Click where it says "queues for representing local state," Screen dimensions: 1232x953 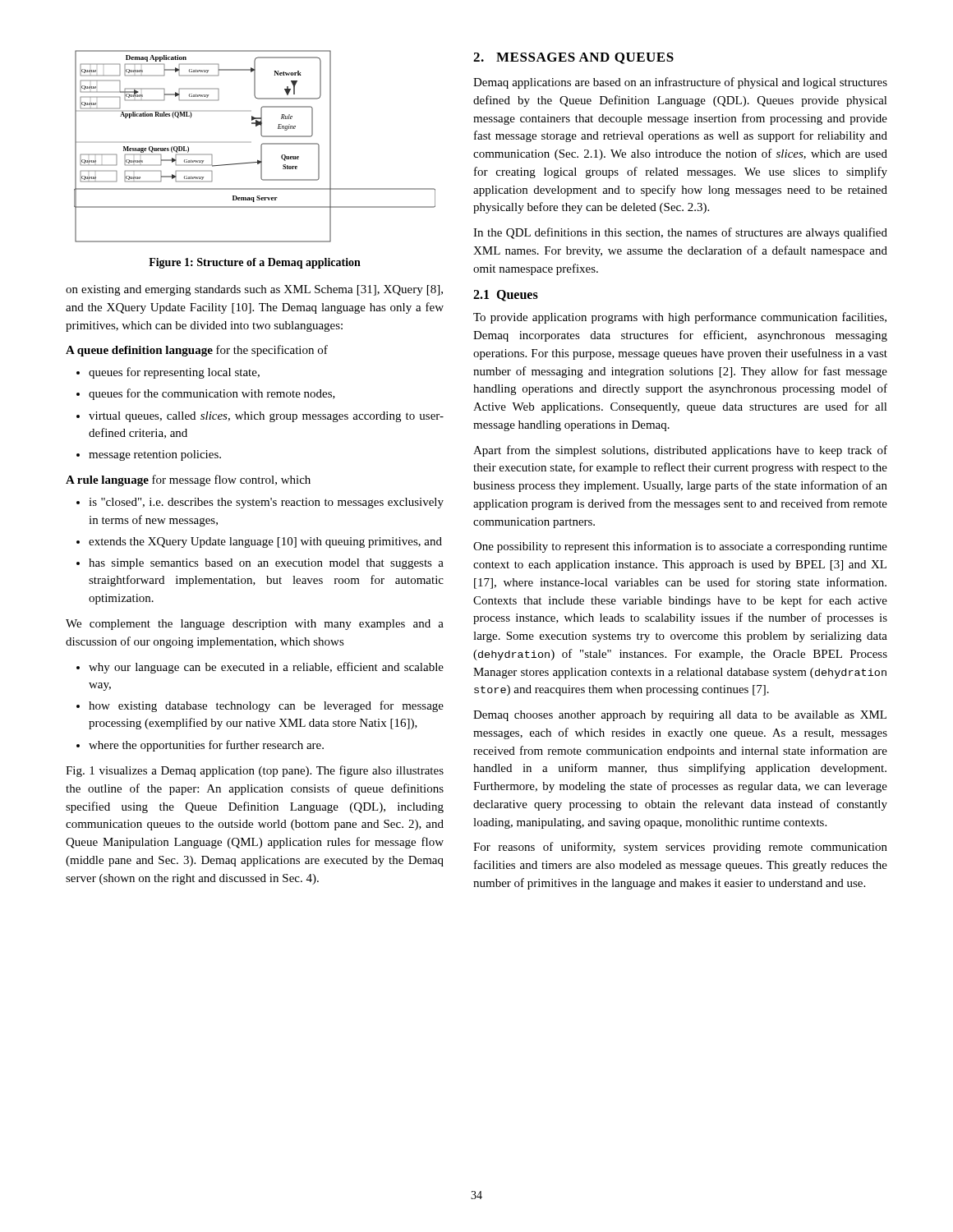[x=266, y=373]
